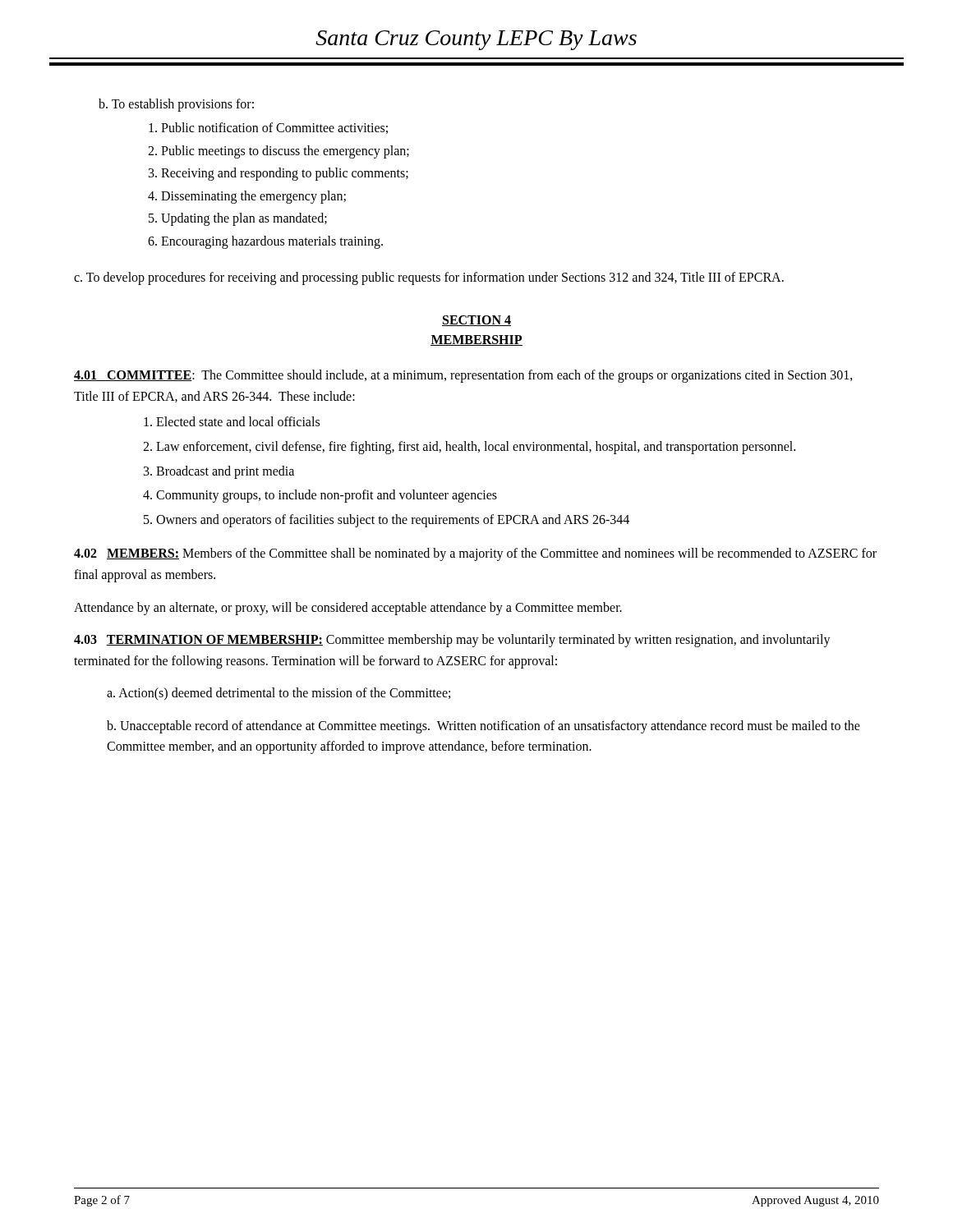
Task: Find "SECTION 4 MEMBERSHIP" on this page
Action: [x=476, y=330]
